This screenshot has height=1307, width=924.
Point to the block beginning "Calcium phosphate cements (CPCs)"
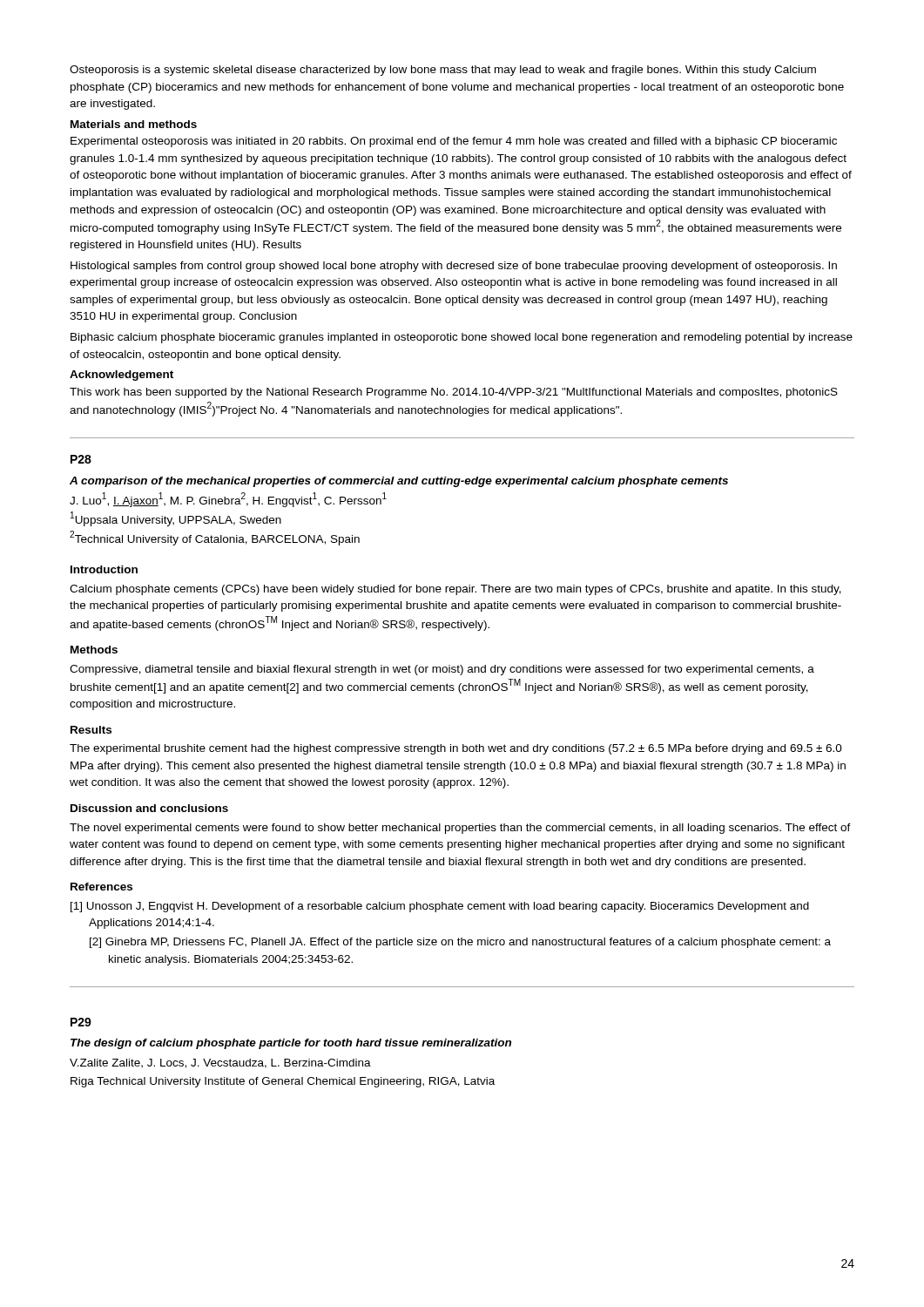456,606
